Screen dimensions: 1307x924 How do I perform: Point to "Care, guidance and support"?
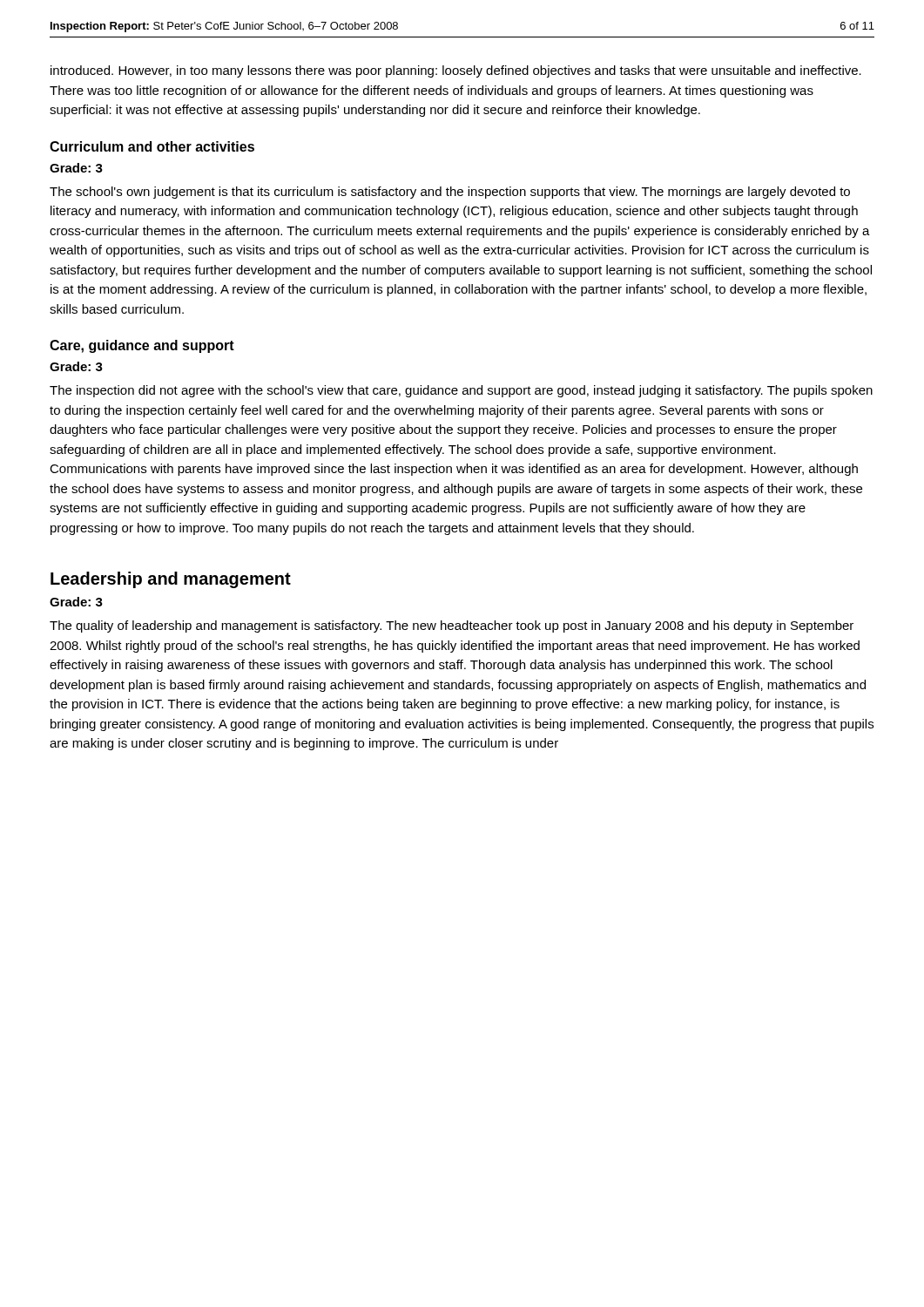pyautogui.click(x=142, y=346)
